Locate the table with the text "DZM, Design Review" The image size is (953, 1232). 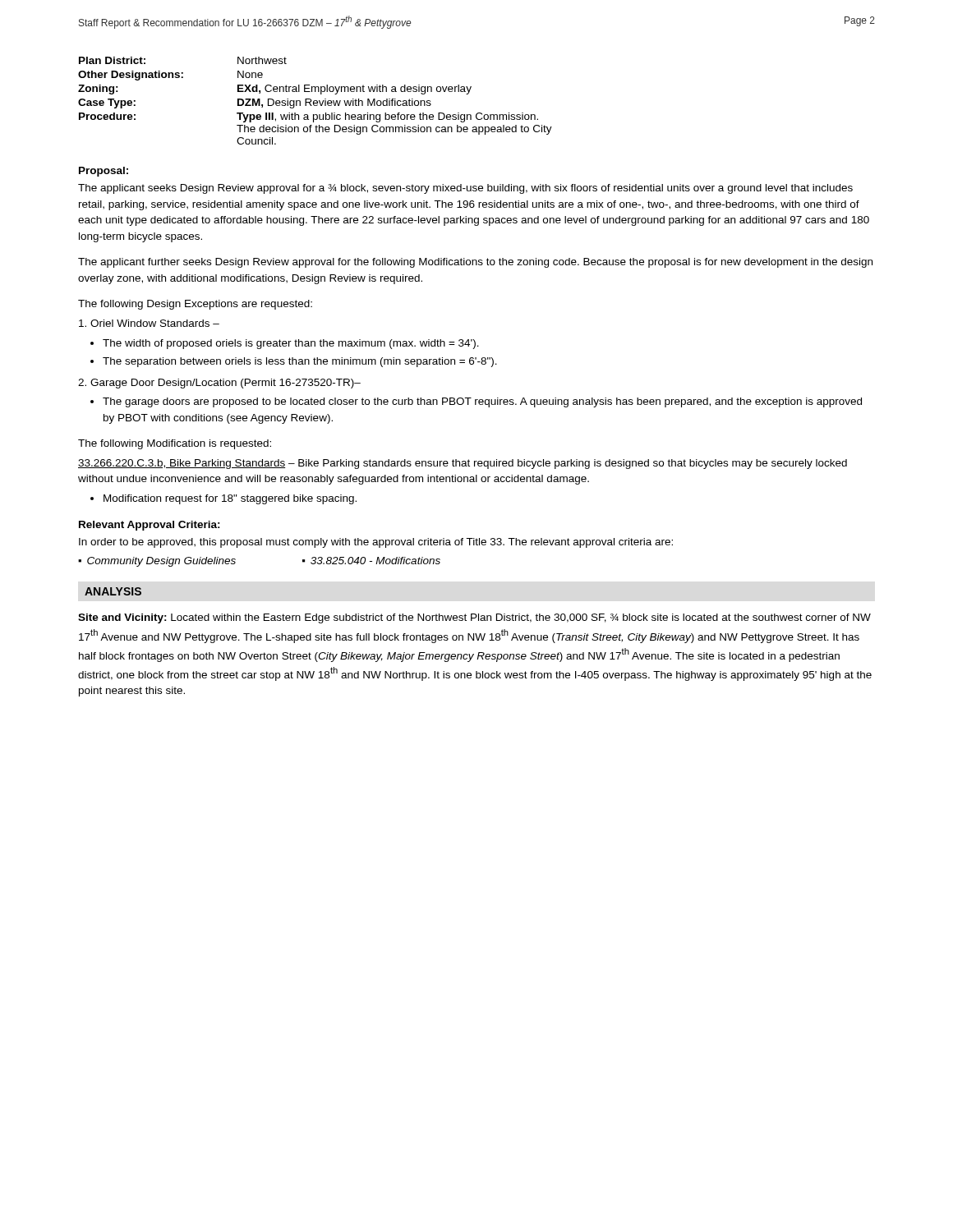click(x=476, y=101)
